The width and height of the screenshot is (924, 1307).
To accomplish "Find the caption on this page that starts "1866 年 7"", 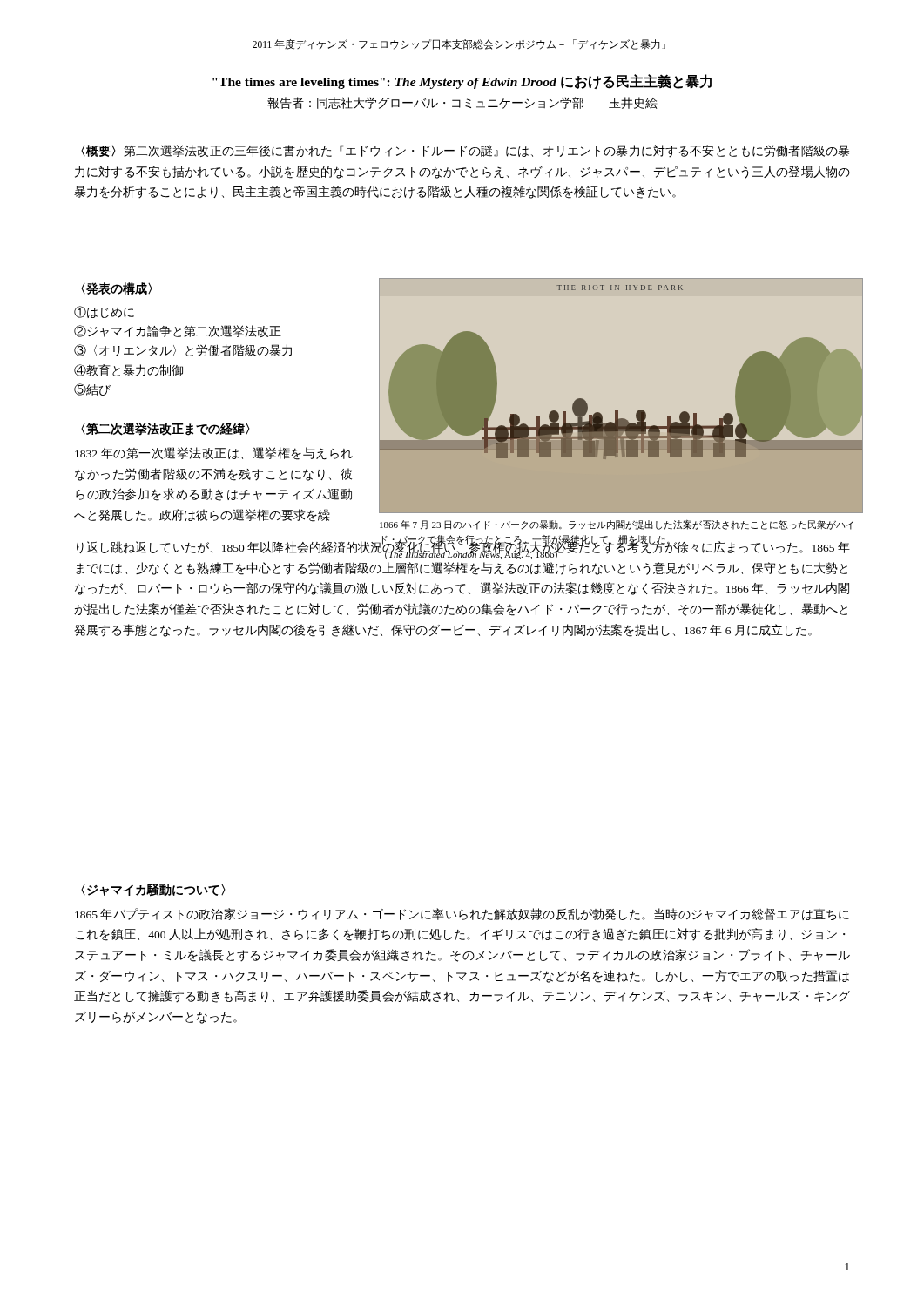I will 617,539.
